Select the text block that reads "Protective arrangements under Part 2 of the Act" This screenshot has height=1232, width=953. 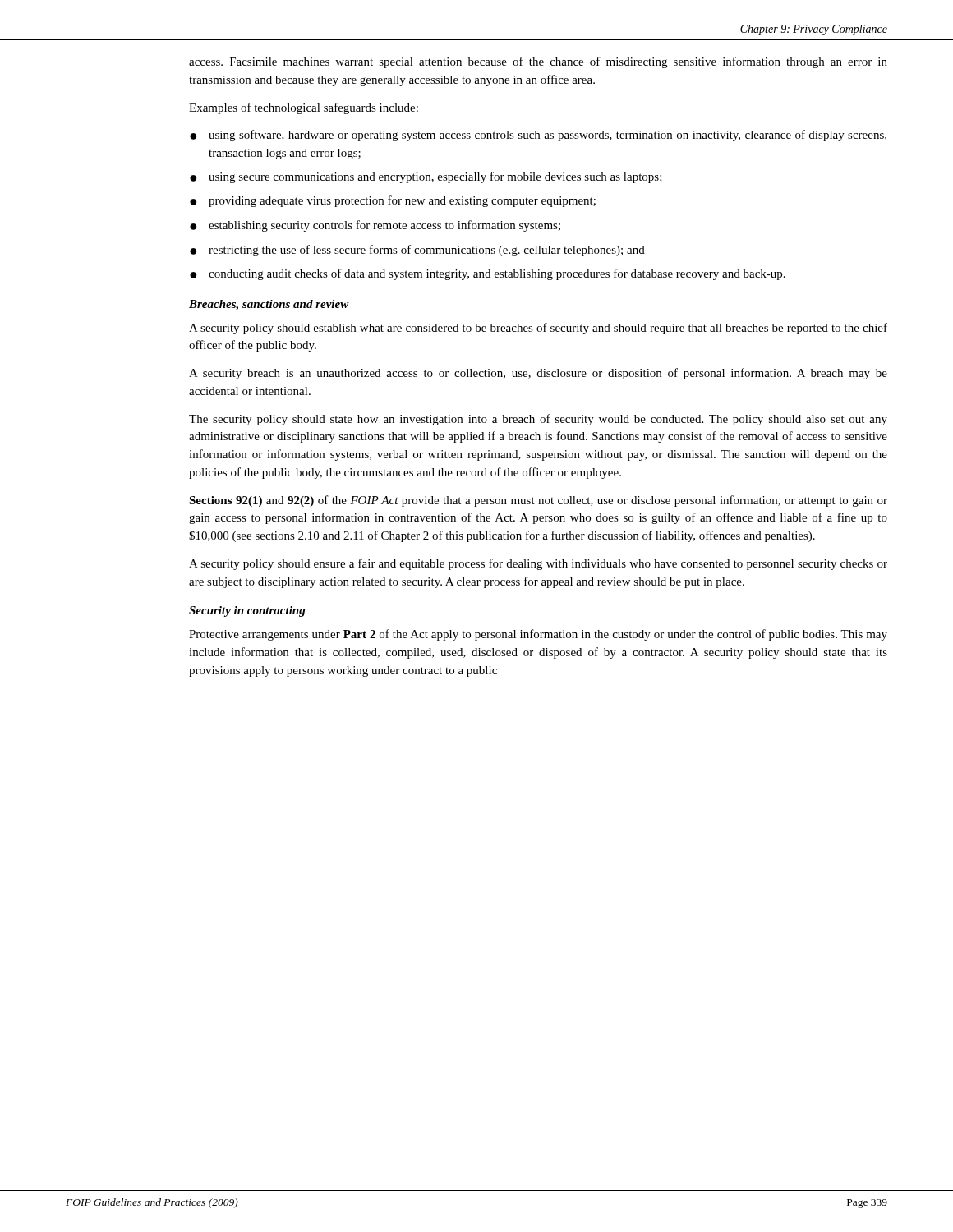click(x=538, y=652)
